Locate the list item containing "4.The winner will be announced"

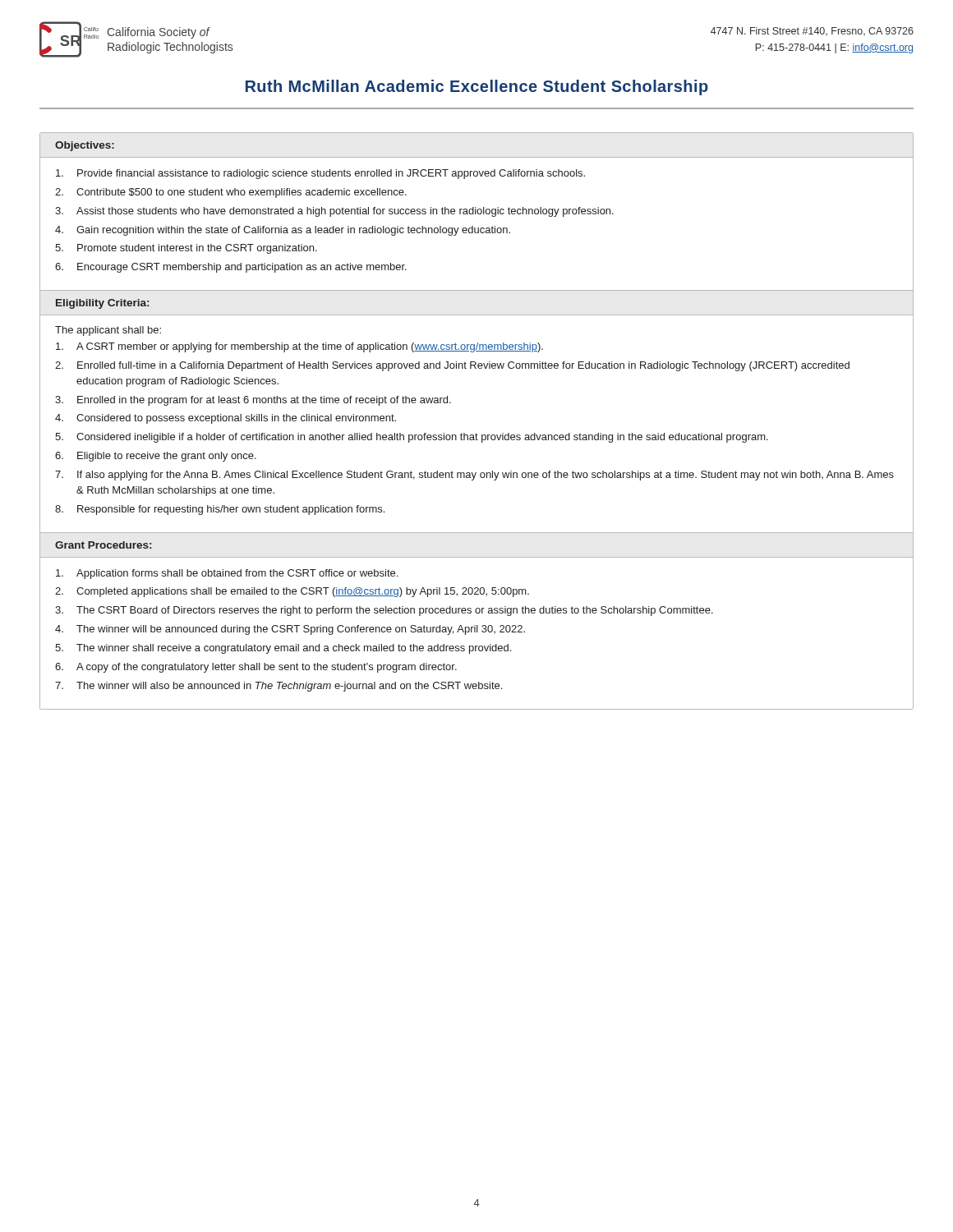pos(290,629)
